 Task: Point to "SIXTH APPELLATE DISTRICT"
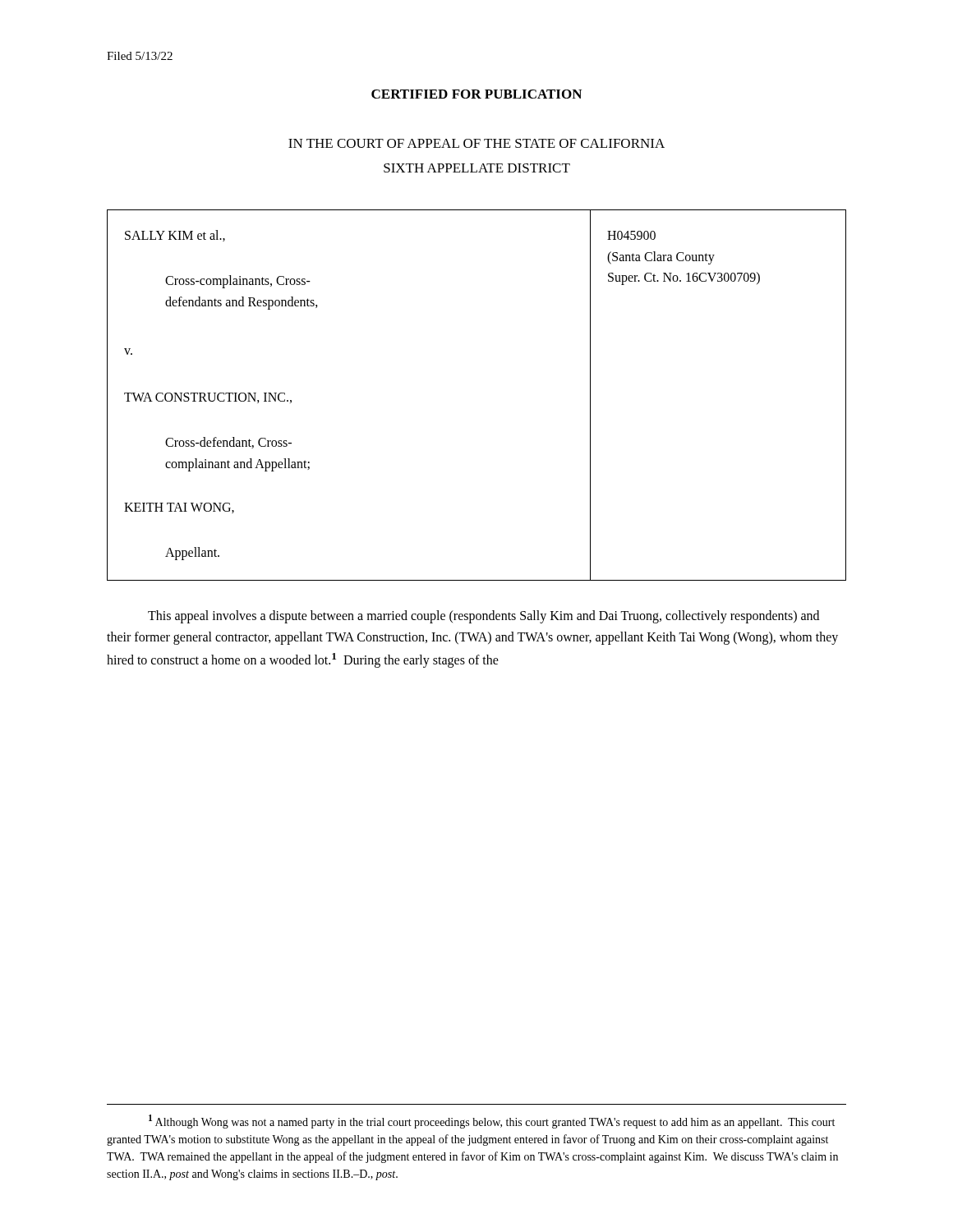click(x=476, y=168)
